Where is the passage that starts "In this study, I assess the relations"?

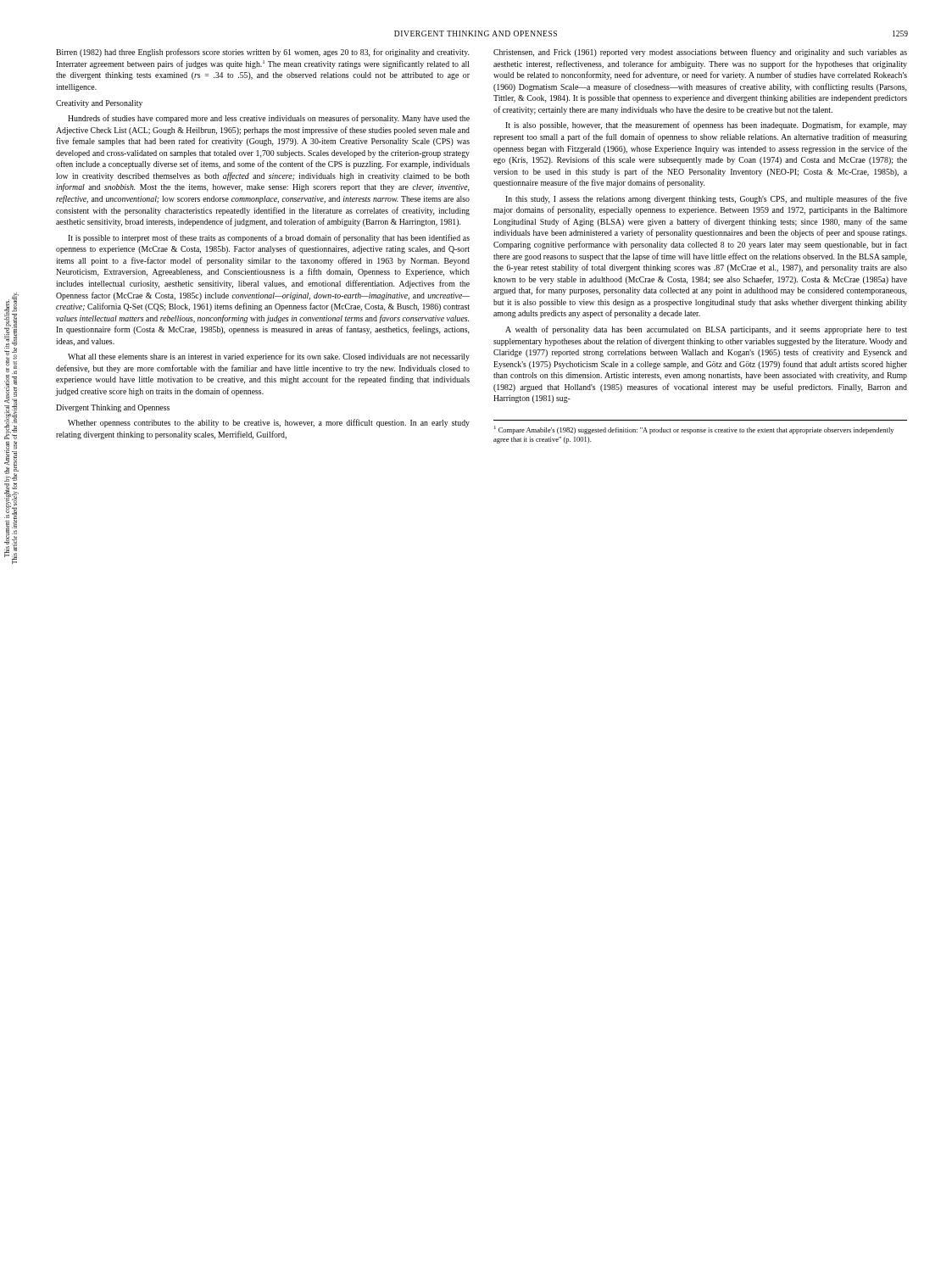pos(700,256)
